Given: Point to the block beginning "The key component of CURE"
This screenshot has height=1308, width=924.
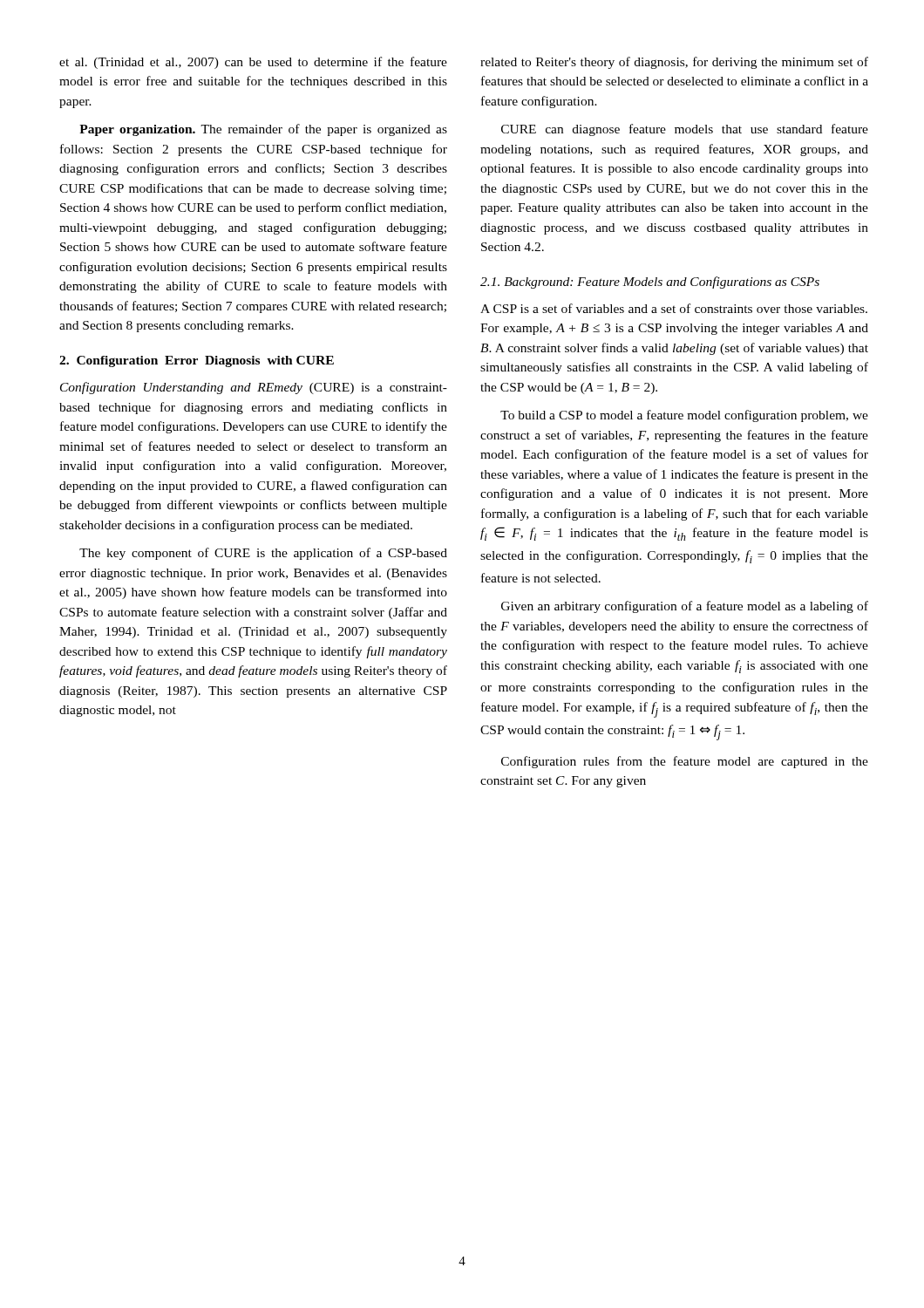Looking at the screenshot, I should click(253, 632).
